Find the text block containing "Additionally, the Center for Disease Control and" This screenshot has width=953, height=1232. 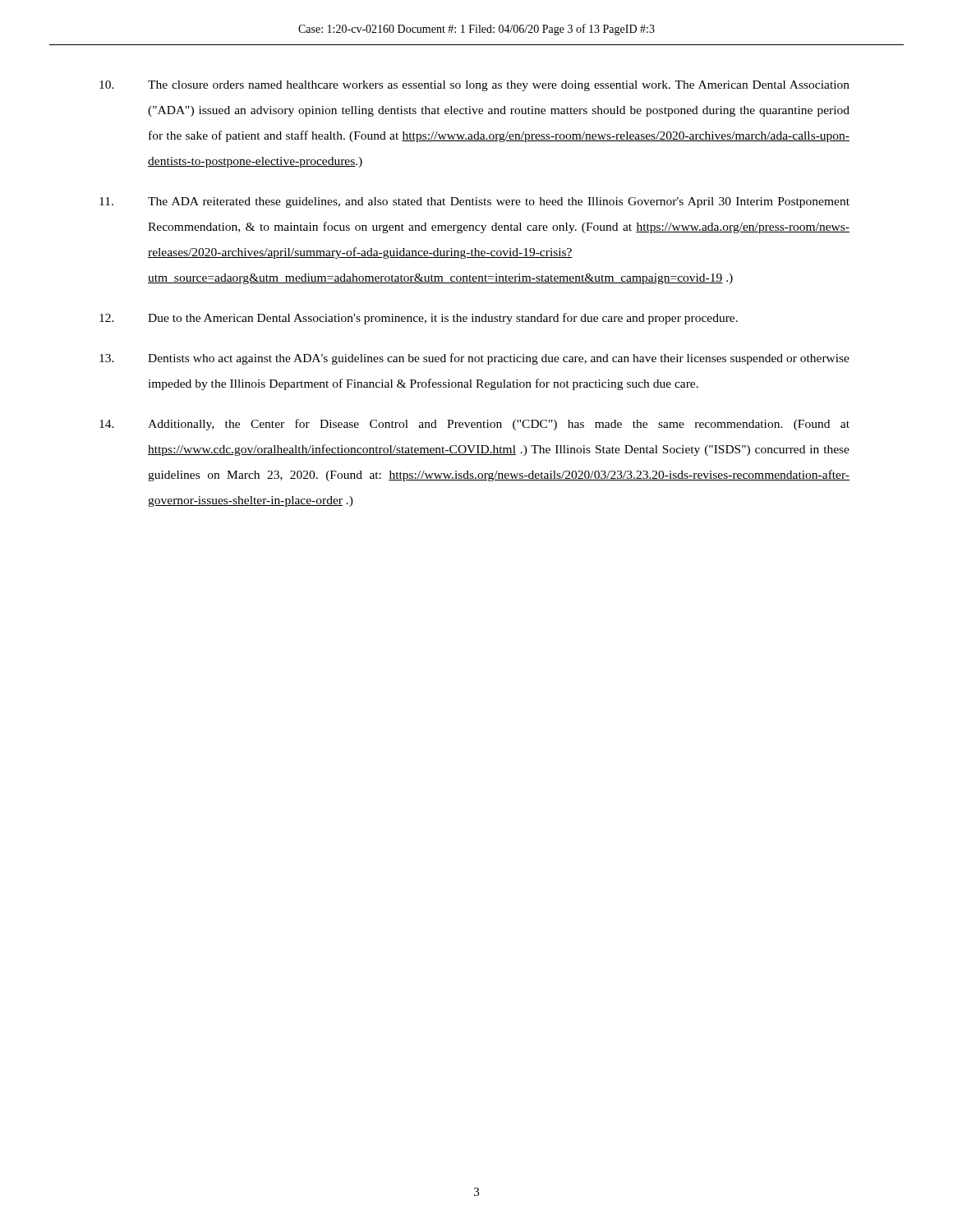click(x=474, y=462)
